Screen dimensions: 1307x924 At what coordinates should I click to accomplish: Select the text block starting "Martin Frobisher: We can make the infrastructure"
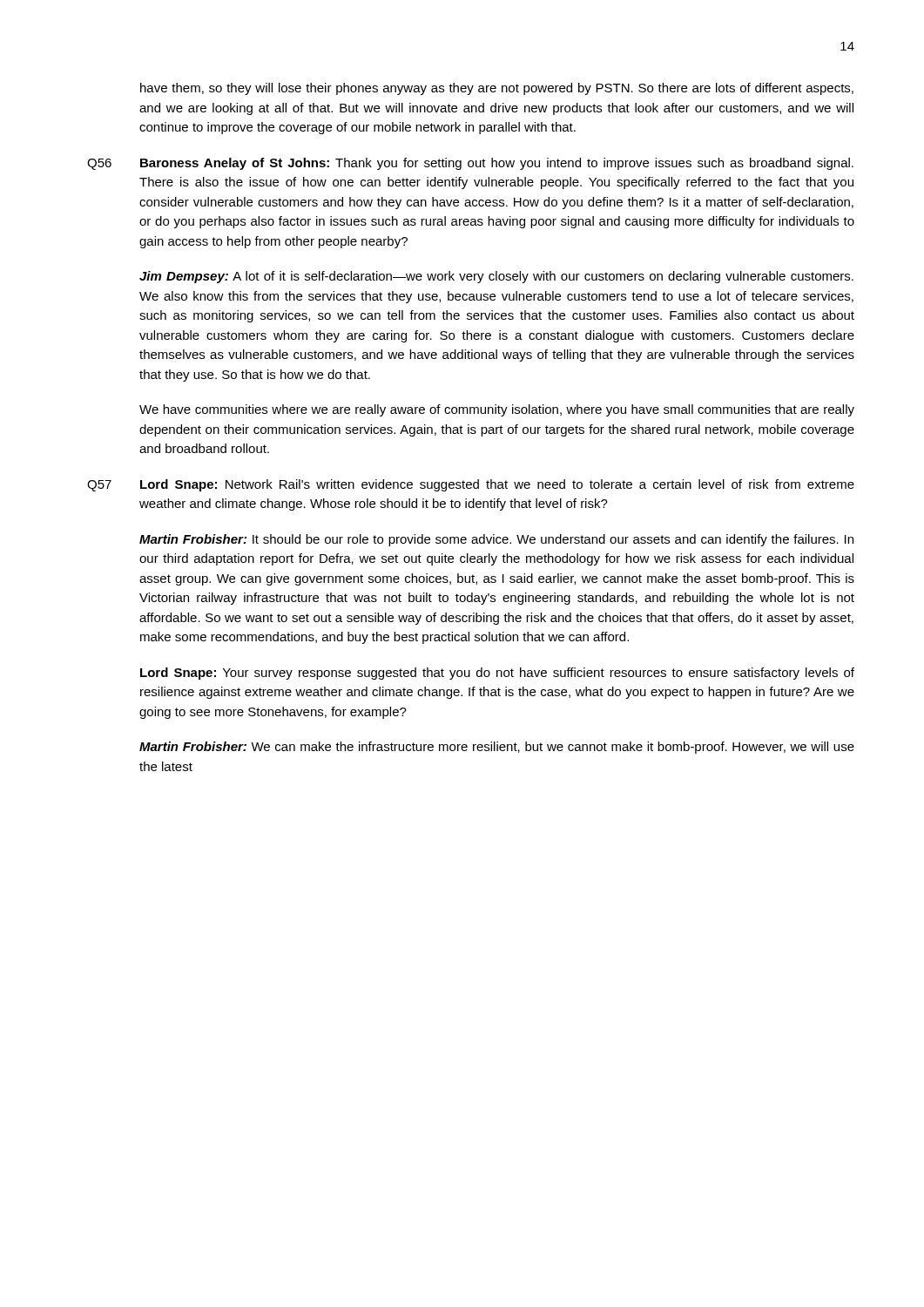(497, 756)
